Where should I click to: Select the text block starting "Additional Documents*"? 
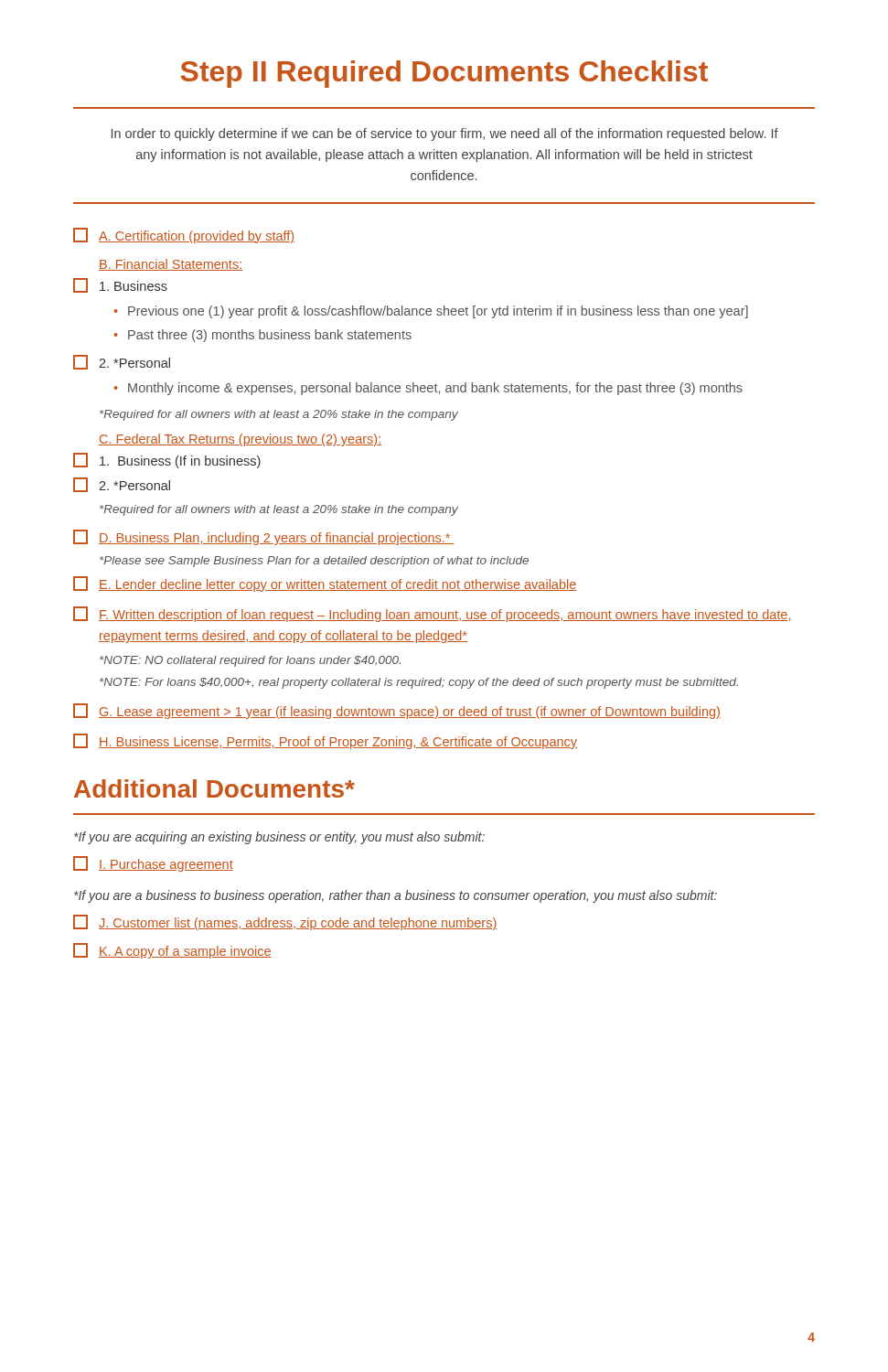(214, 789)
